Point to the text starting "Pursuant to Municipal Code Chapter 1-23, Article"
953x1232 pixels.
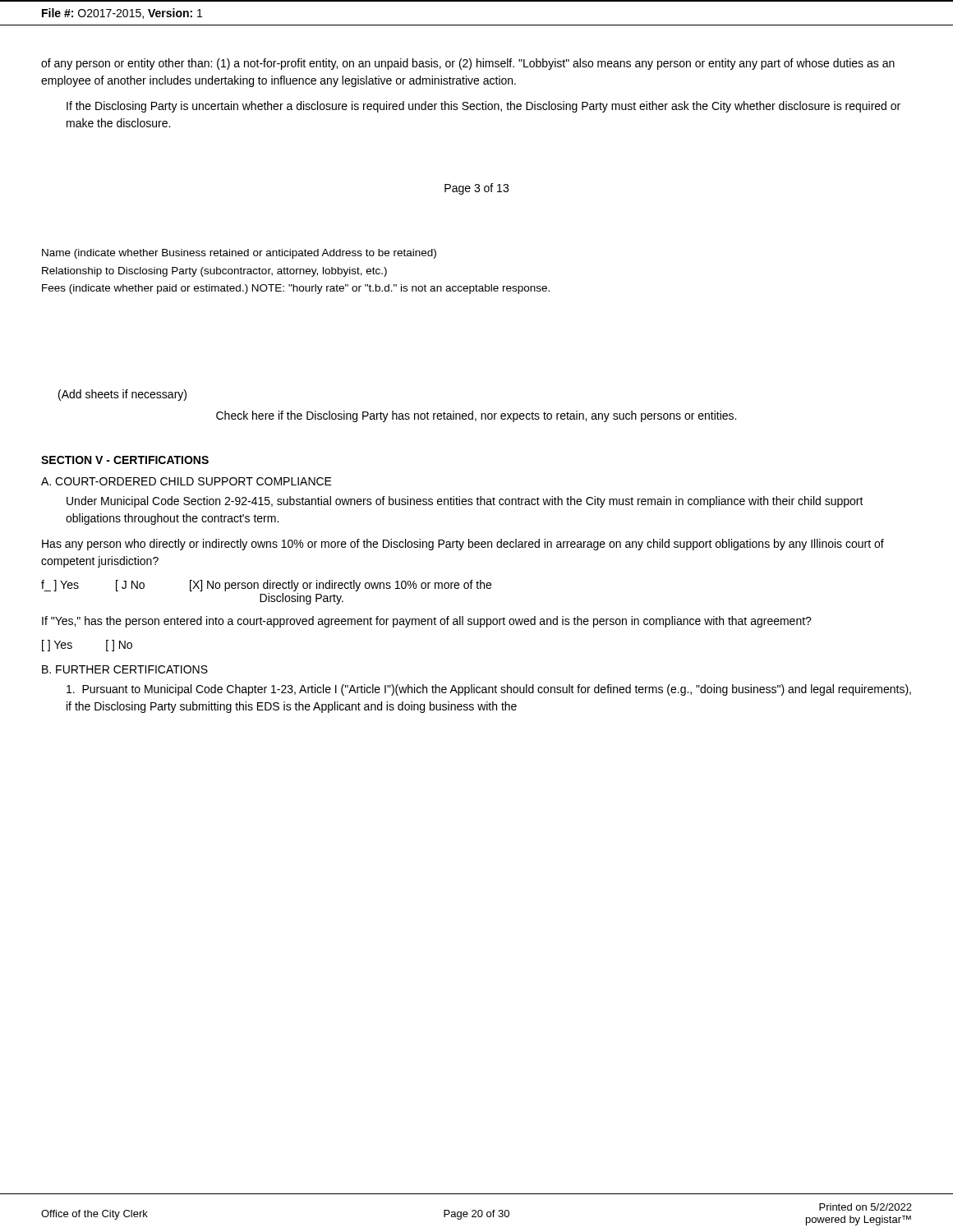[489, 698]
